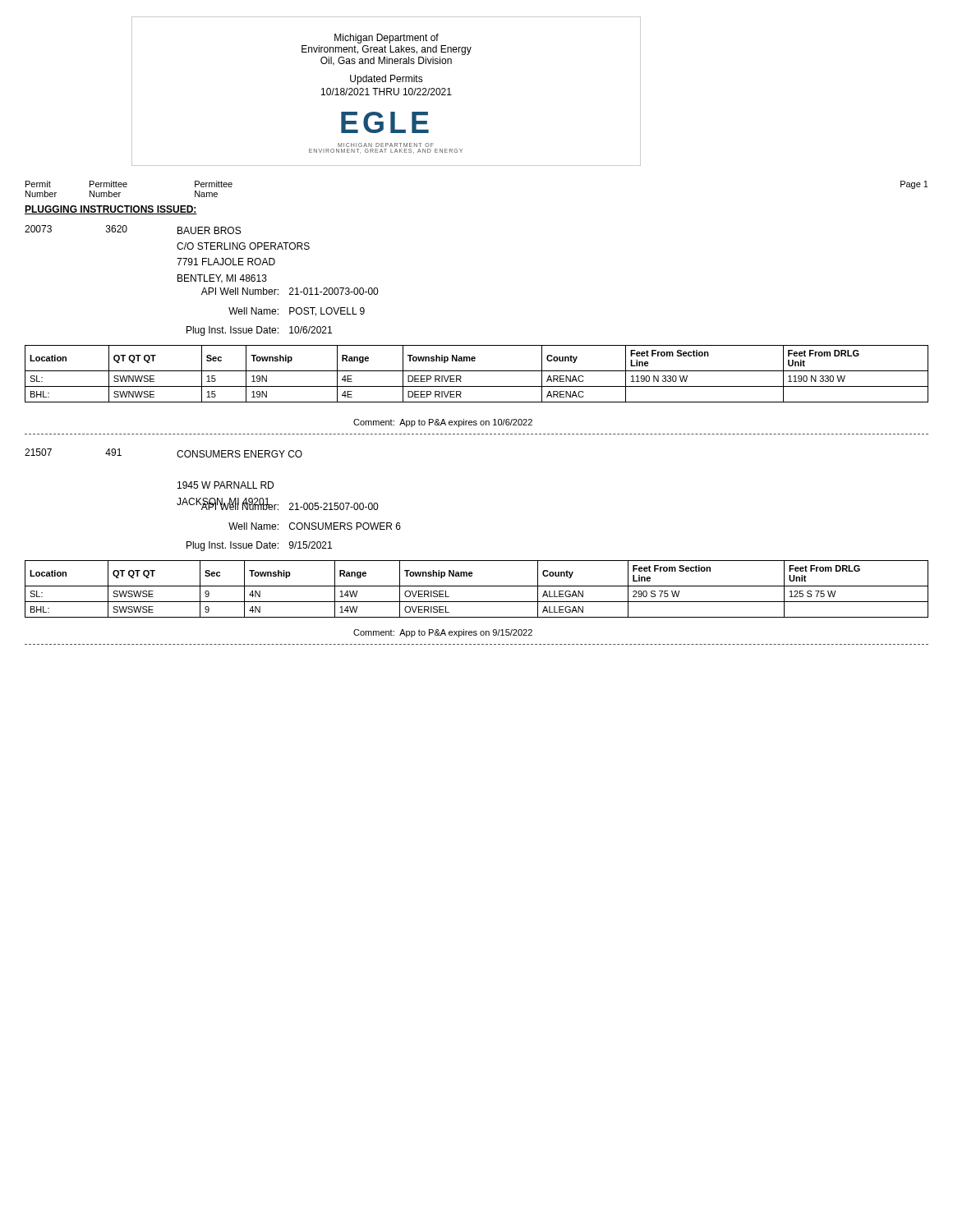
Task: Locate the block of text that opens with "Well Name: POST, LOVELL"
Action: click(256, 311)
